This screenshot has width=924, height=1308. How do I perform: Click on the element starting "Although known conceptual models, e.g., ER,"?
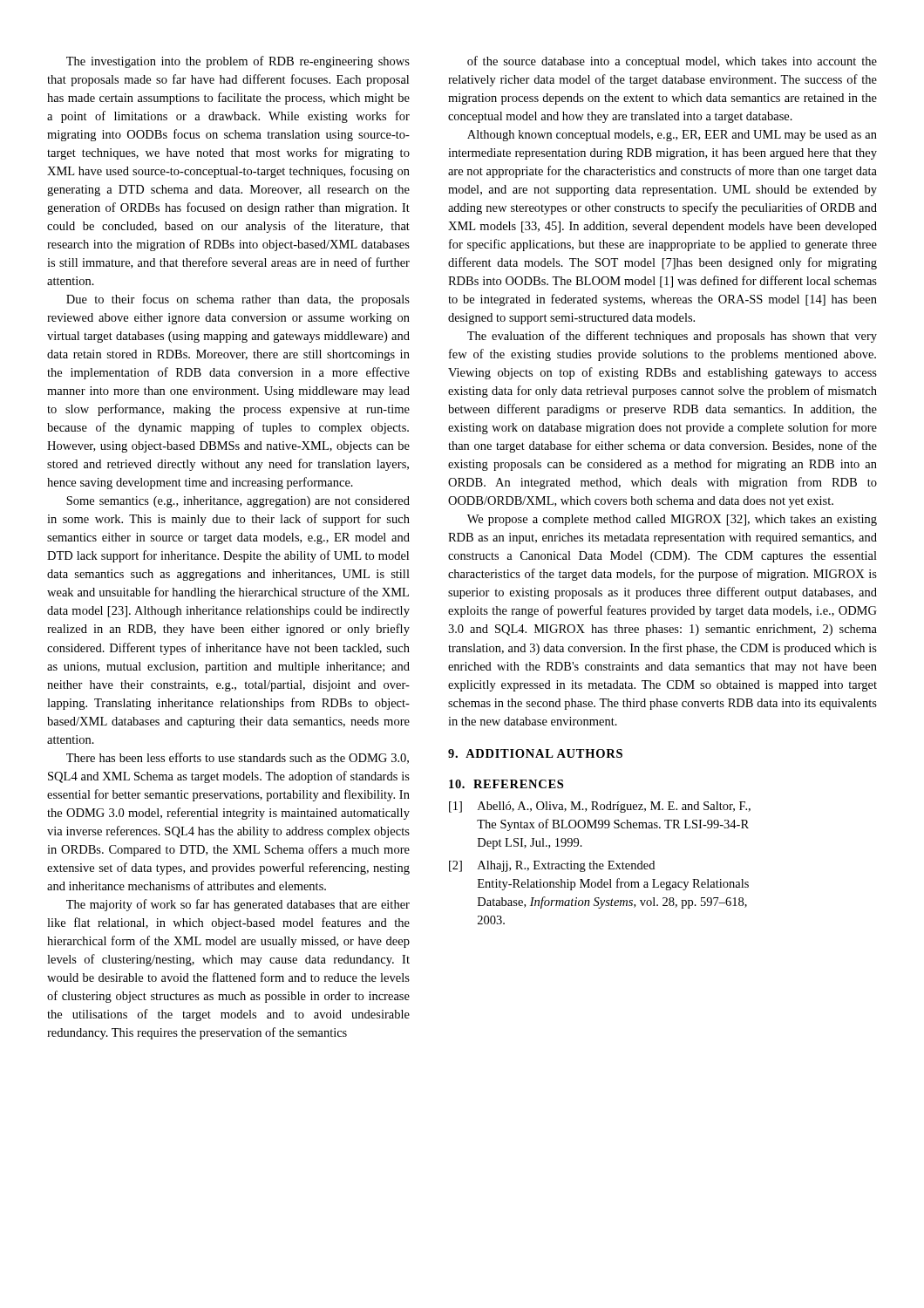pyautogui.click(x=662, y=226)
